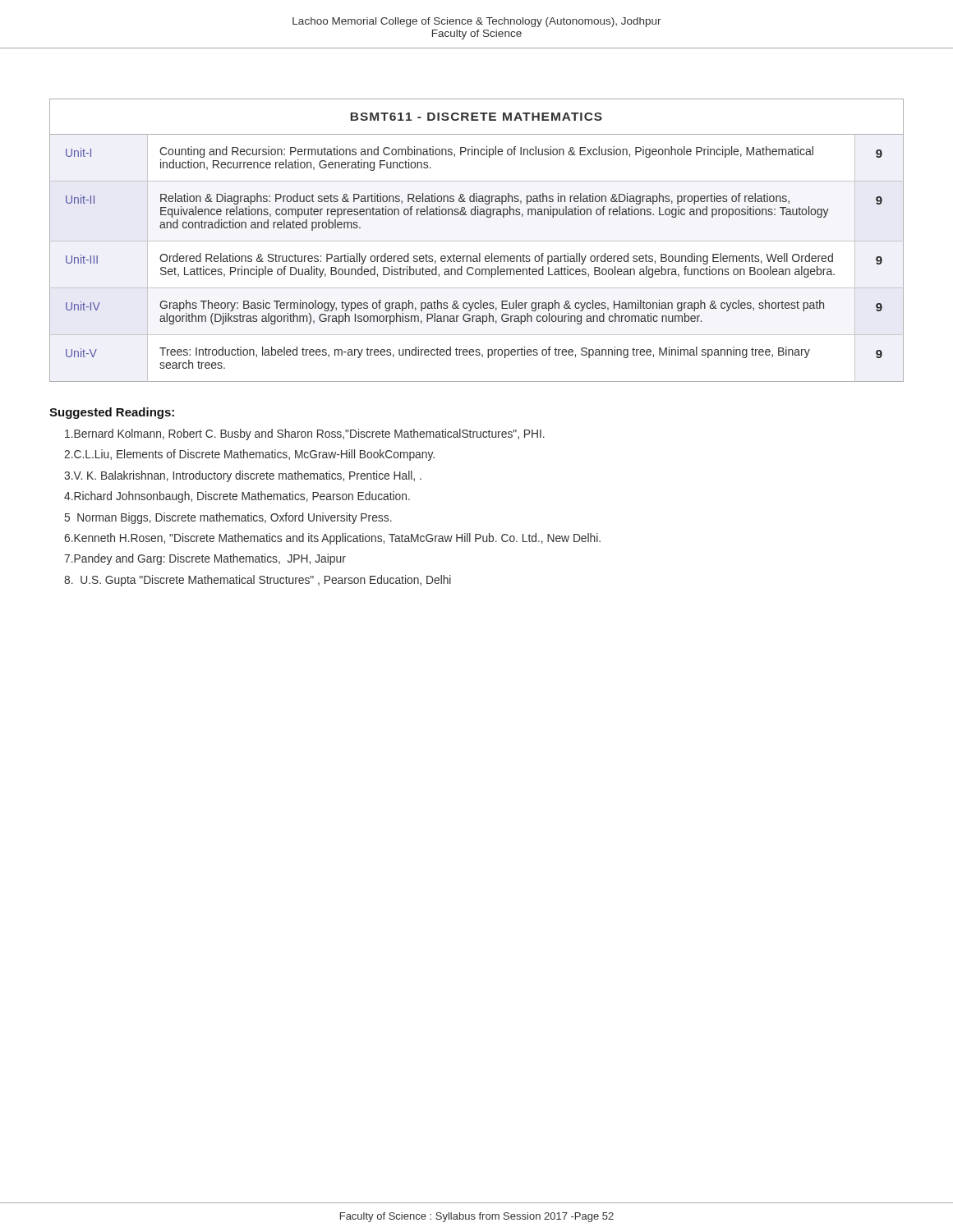Find the text starting "4.Richard Johnsonbaugh, Discrete Mathematics, Pearson Education."
Screen dimensions: 1232x953
point(237,497)
